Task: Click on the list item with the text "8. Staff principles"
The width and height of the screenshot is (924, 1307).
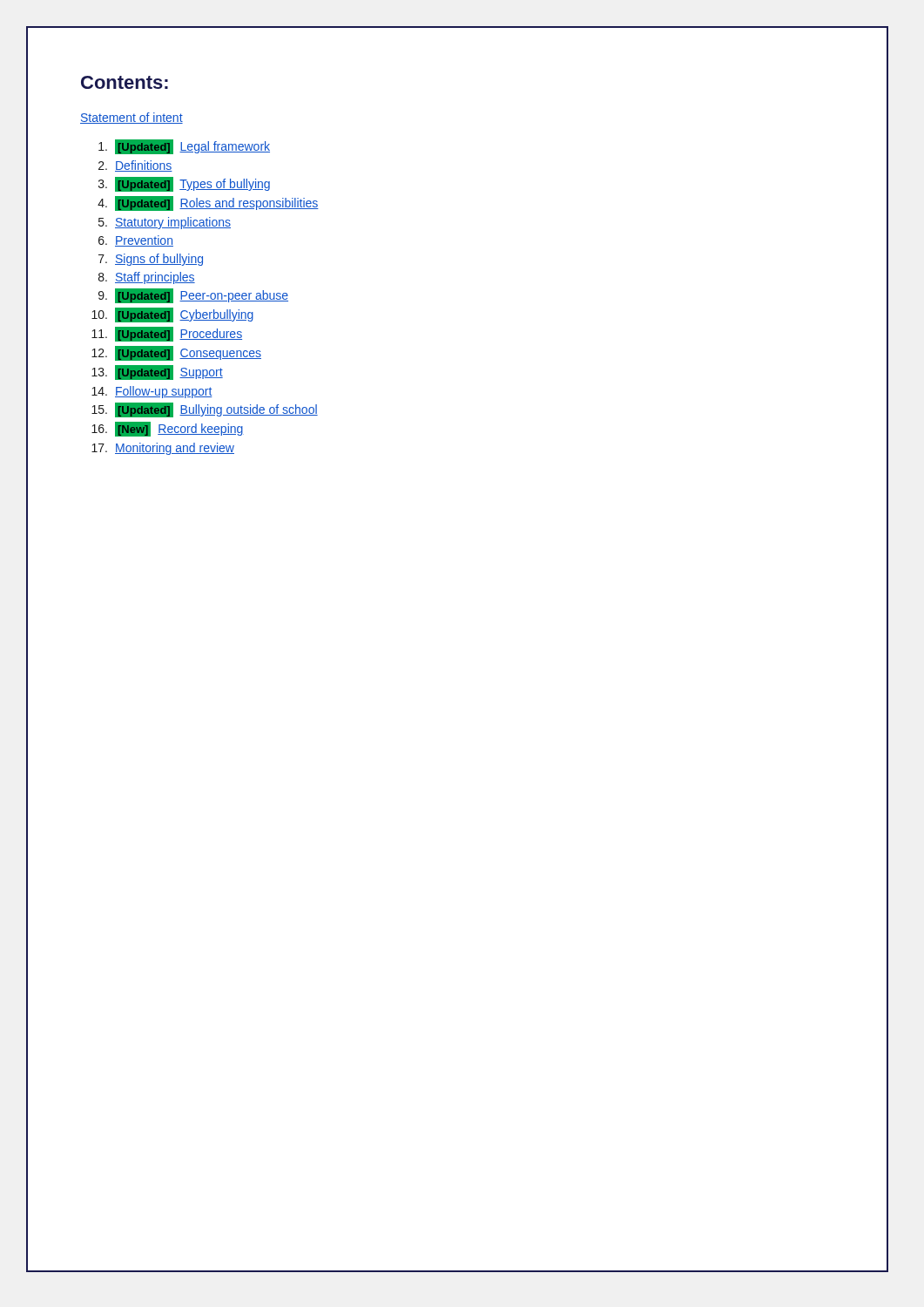Action: pos(137,277)
